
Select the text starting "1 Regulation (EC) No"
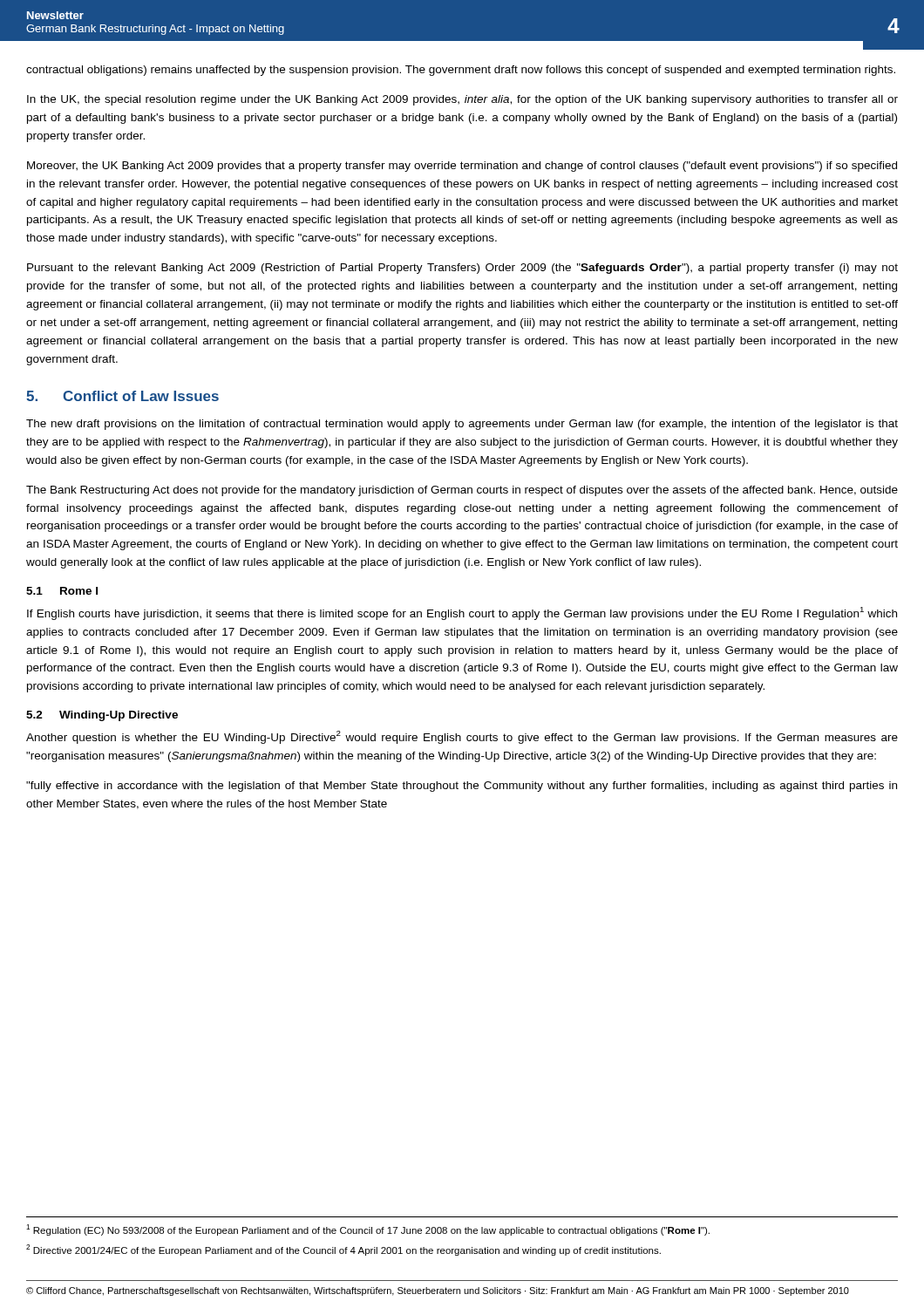click(x=368, y=1229)
